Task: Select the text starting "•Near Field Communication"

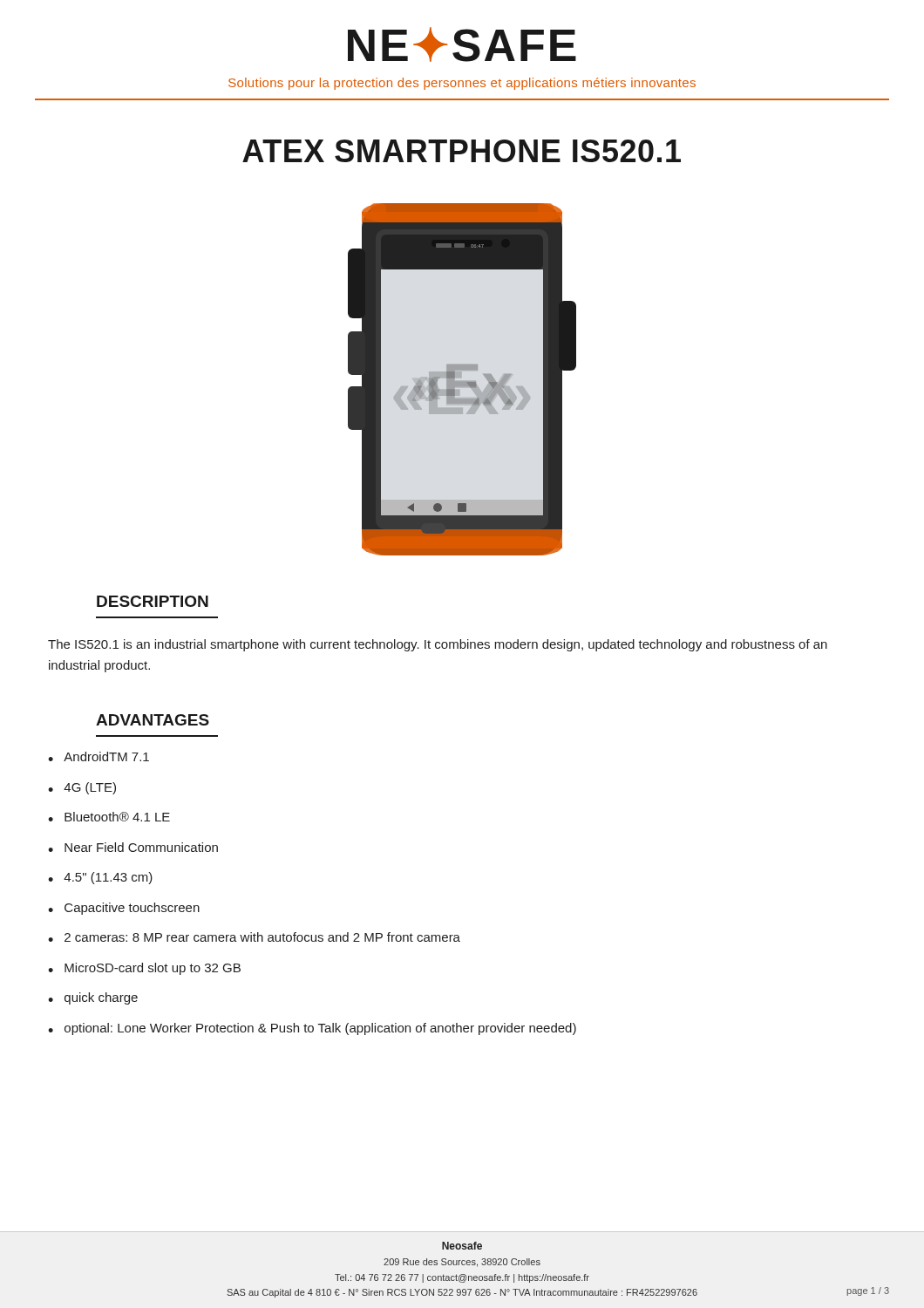Action: pos(133,850)
